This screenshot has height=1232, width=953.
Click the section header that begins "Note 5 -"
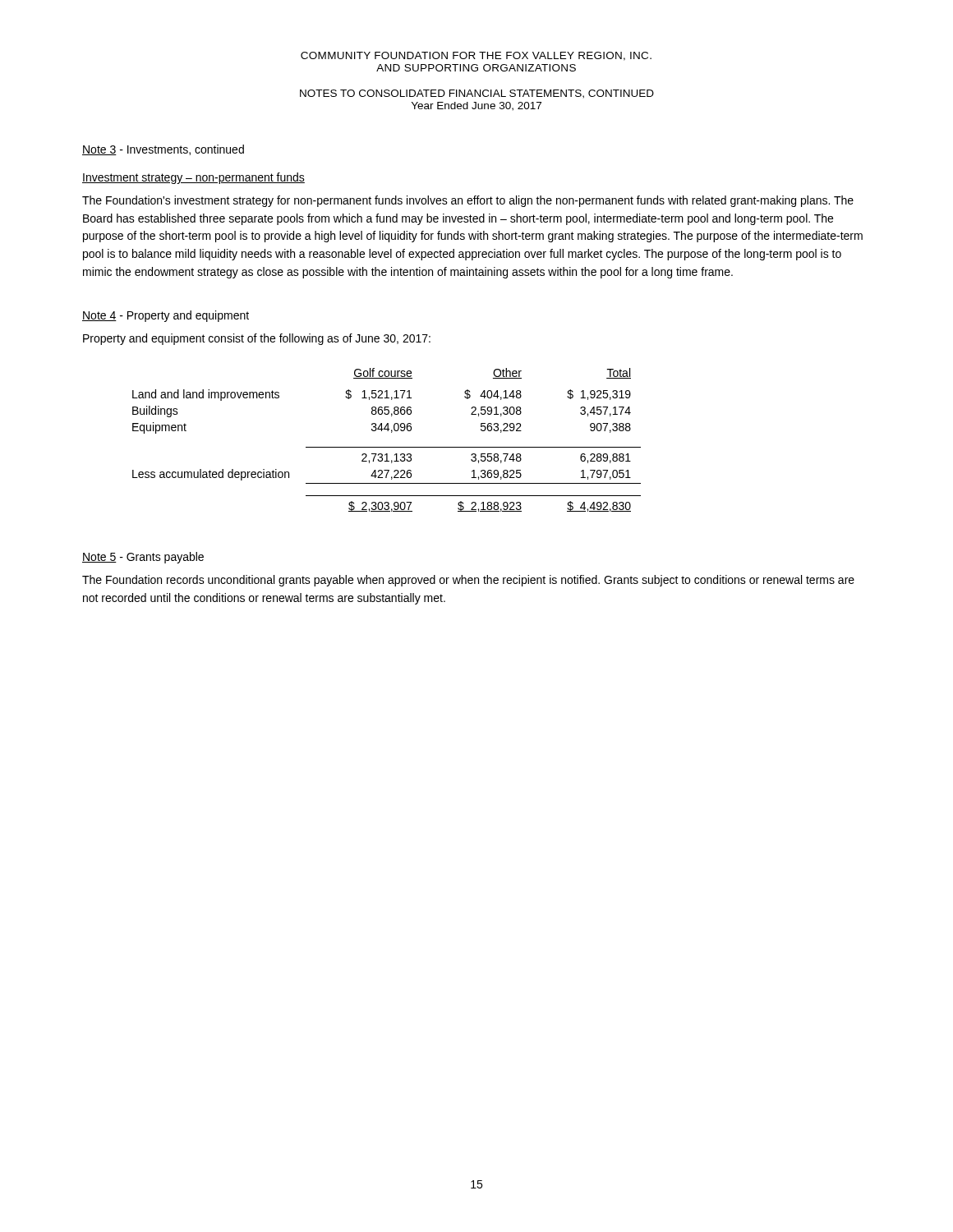pos(143,557)
